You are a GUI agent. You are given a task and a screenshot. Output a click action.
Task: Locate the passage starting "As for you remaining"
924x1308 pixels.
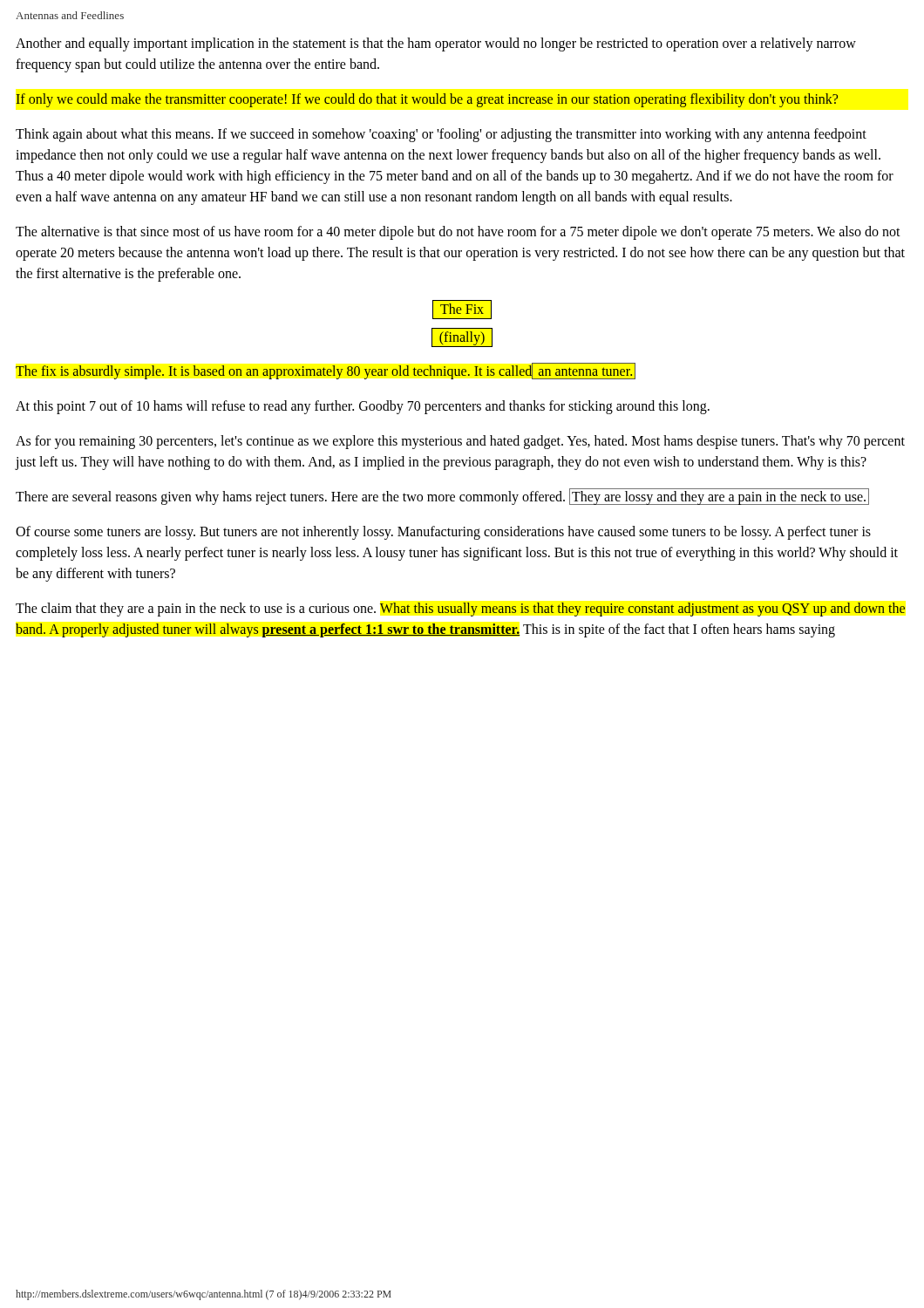pyautogui.click(x=460, y=451)
